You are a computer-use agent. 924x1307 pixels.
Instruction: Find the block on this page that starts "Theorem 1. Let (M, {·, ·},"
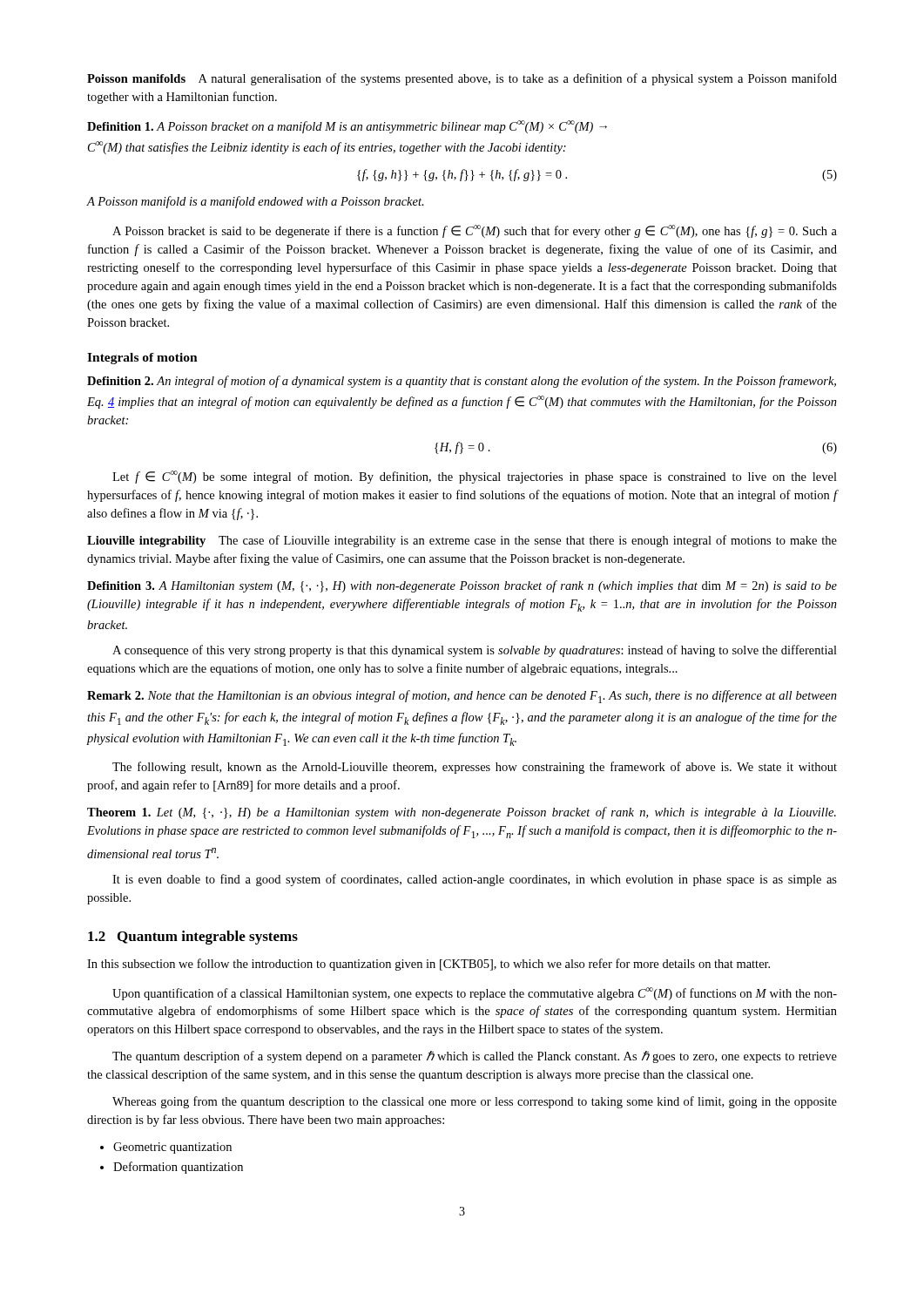[462, 833]
